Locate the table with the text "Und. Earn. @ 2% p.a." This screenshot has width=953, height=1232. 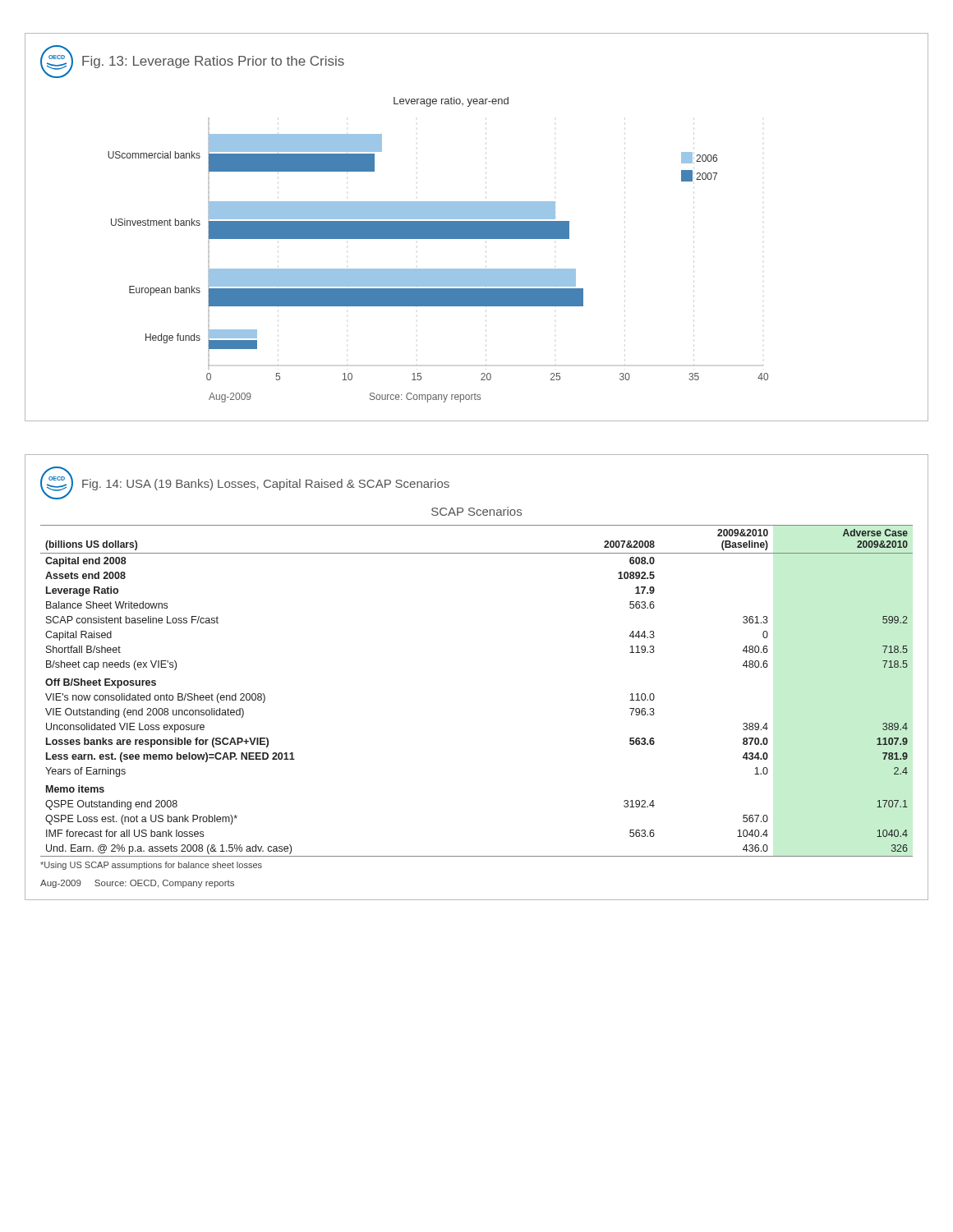coord(476,677)
